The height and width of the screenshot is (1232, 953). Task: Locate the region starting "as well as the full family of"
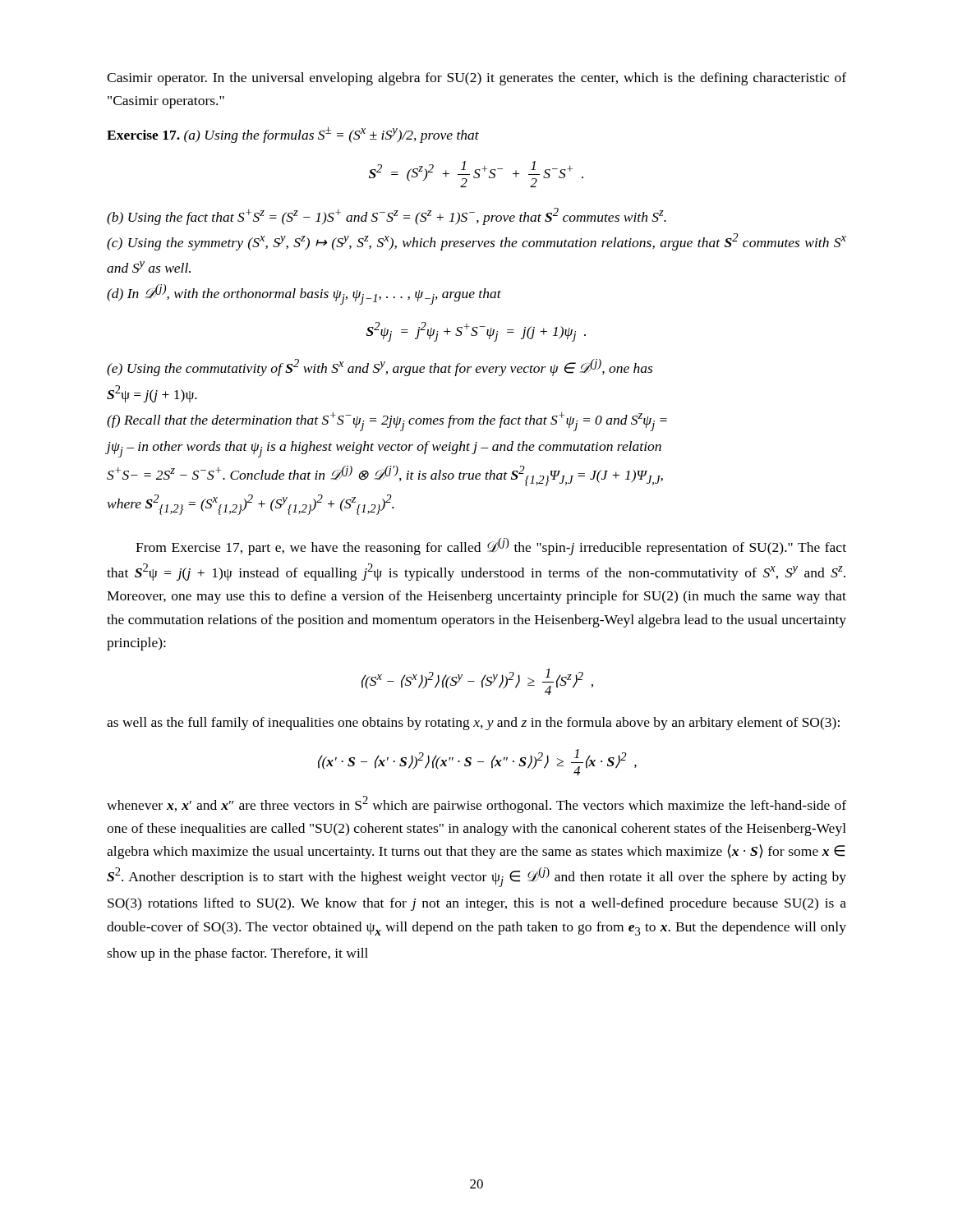click(x=474, y=722)
